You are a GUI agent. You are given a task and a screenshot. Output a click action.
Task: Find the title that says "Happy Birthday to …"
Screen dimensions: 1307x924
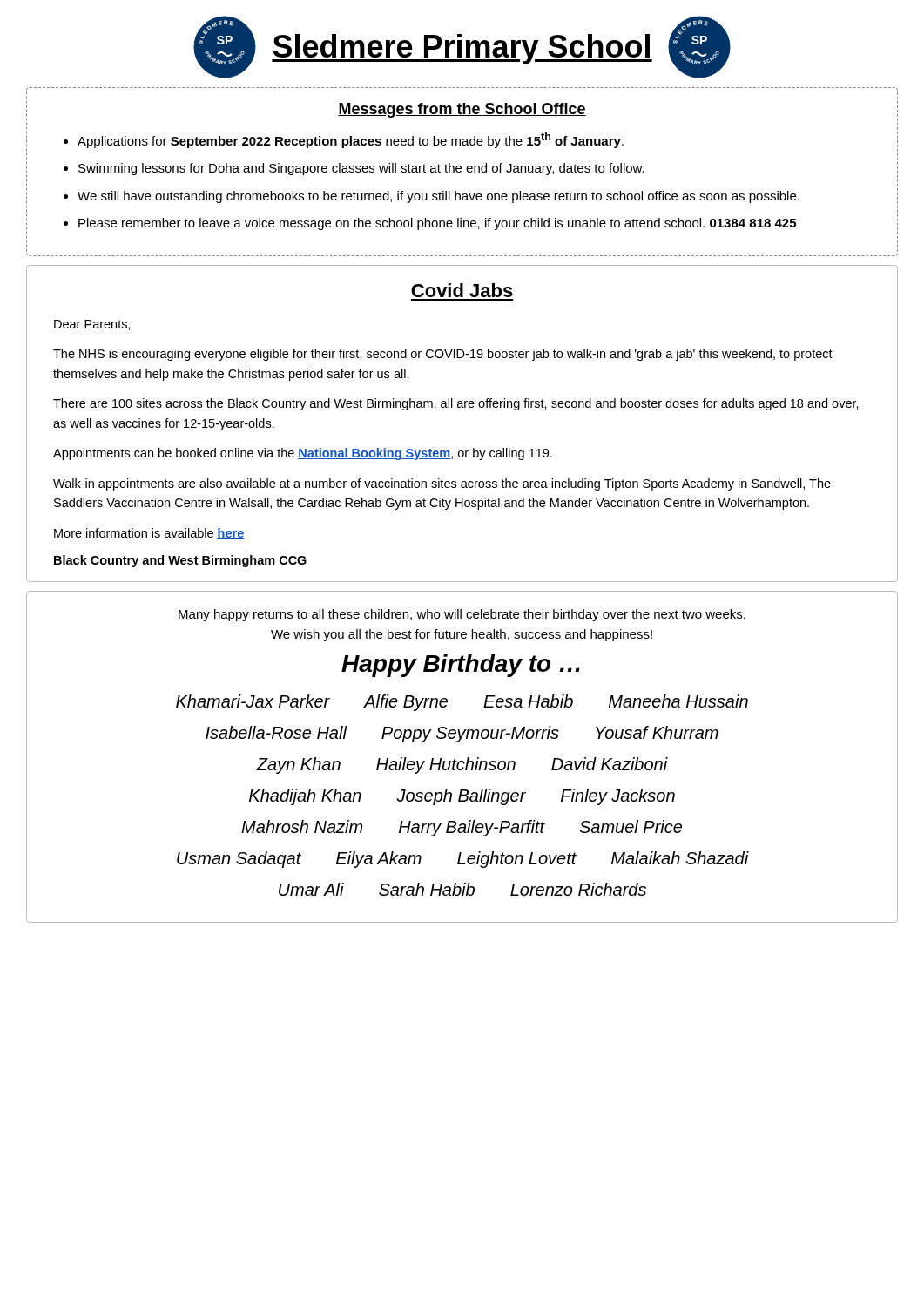click(462, 663)
